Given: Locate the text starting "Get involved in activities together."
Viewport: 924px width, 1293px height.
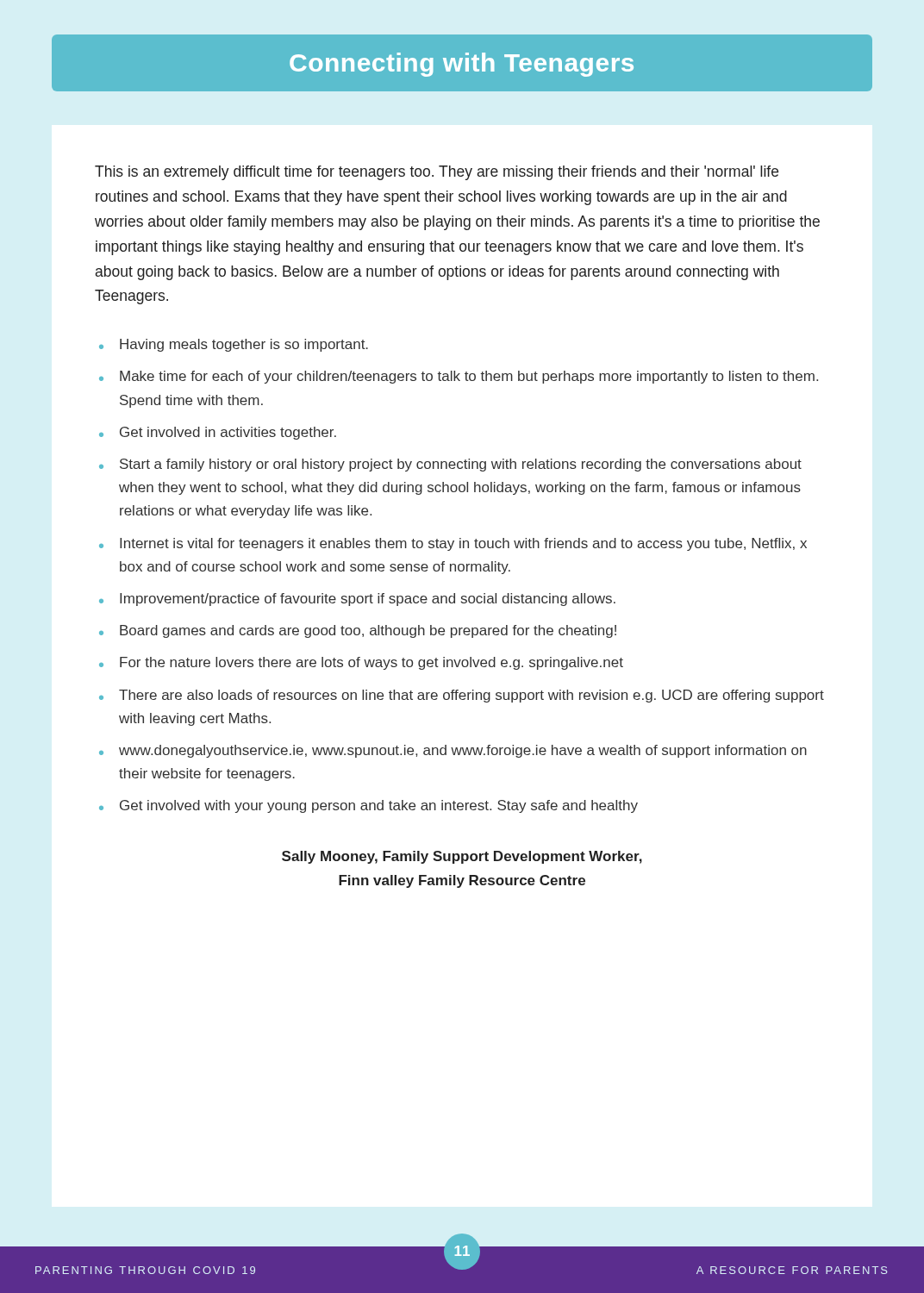Looking at the screenshot, I should point(228,432).
